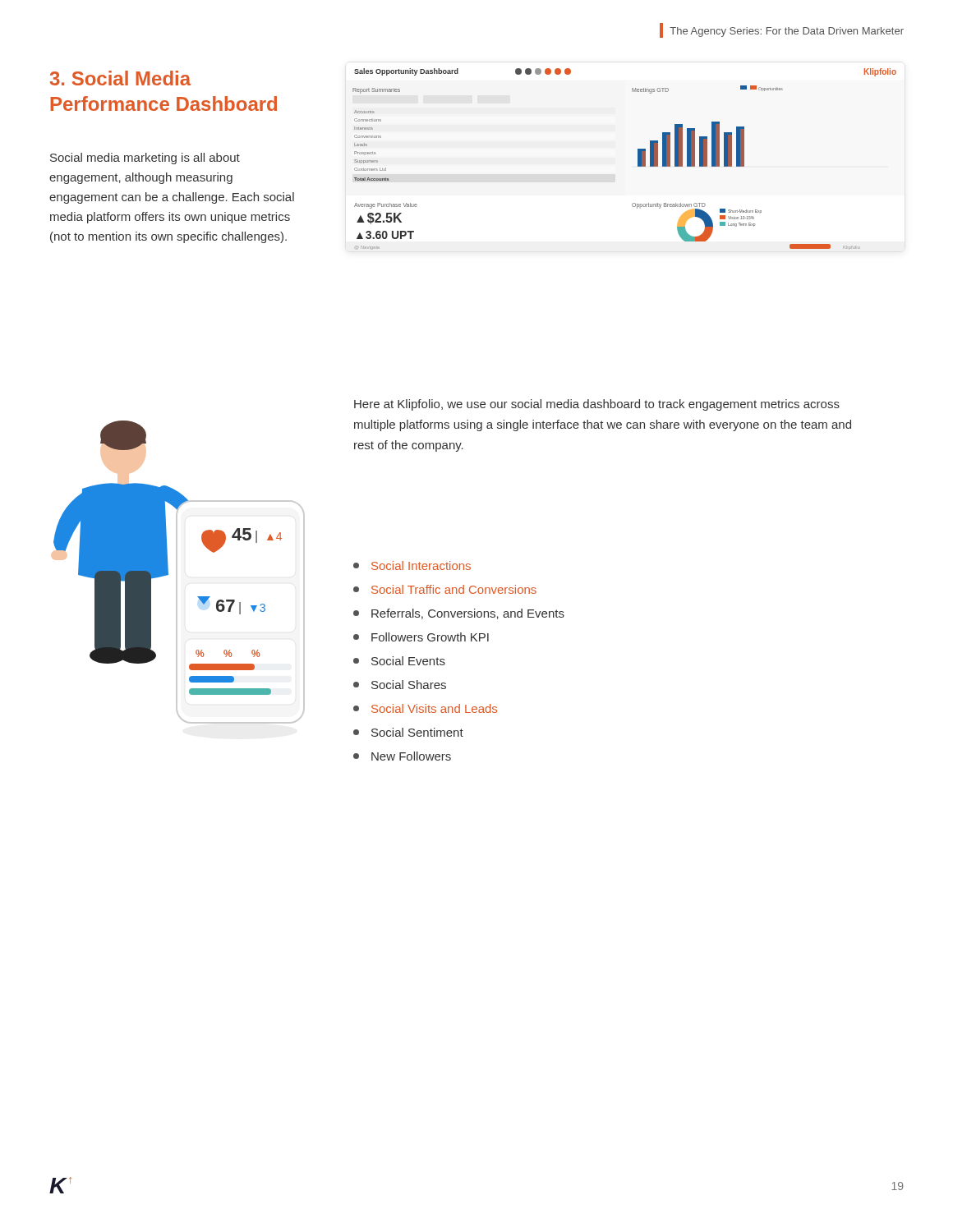Image resolution: width=953 pixels, height=1232 pixels.
Task: Locate the text "3. Social Media Performance Dashboard"
Action: click(164, 91)
